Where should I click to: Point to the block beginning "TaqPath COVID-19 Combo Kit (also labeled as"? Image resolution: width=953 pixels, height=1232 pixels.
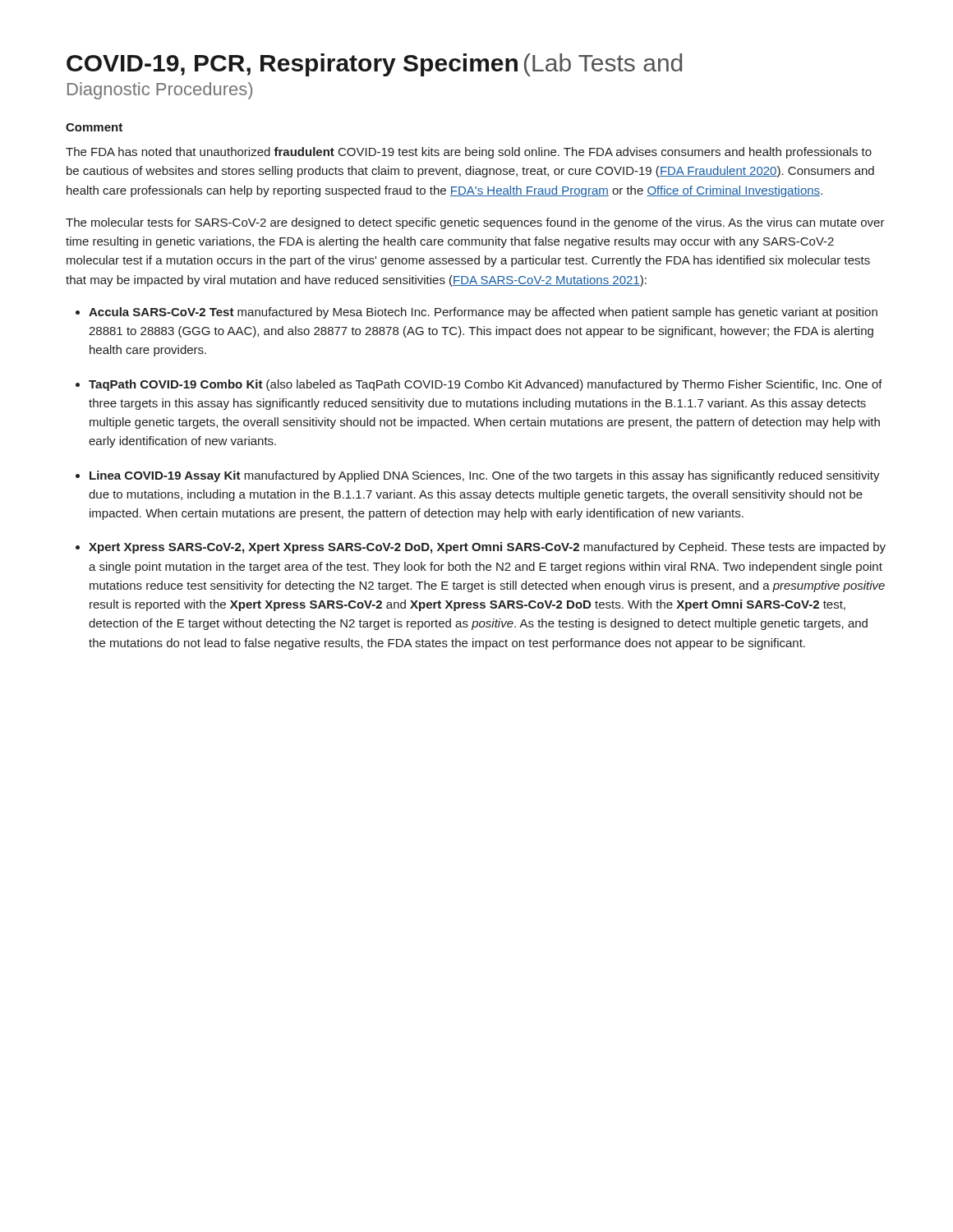pos(485,412)
